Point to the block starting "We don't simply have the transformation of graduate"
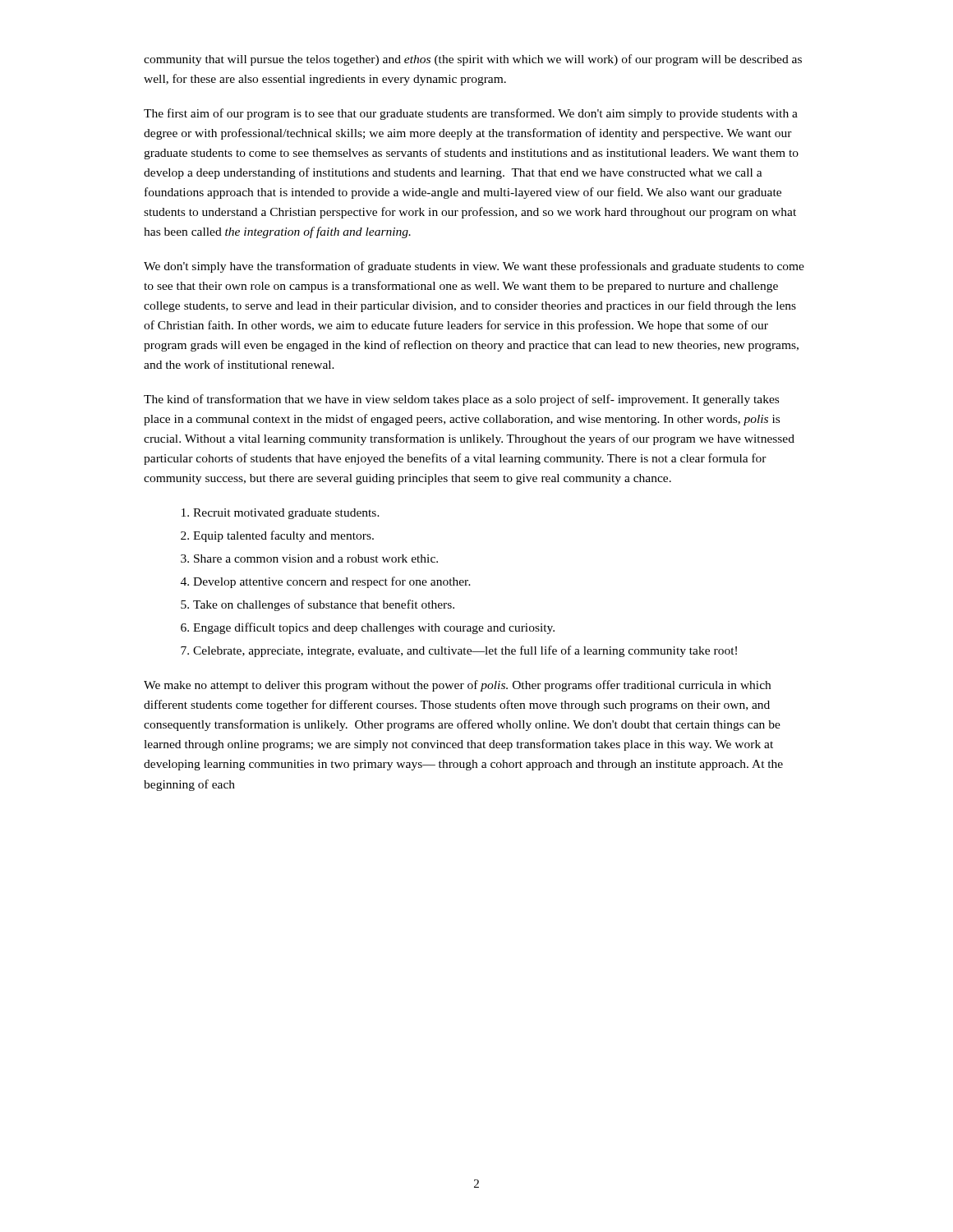 (x=474, y=315)
